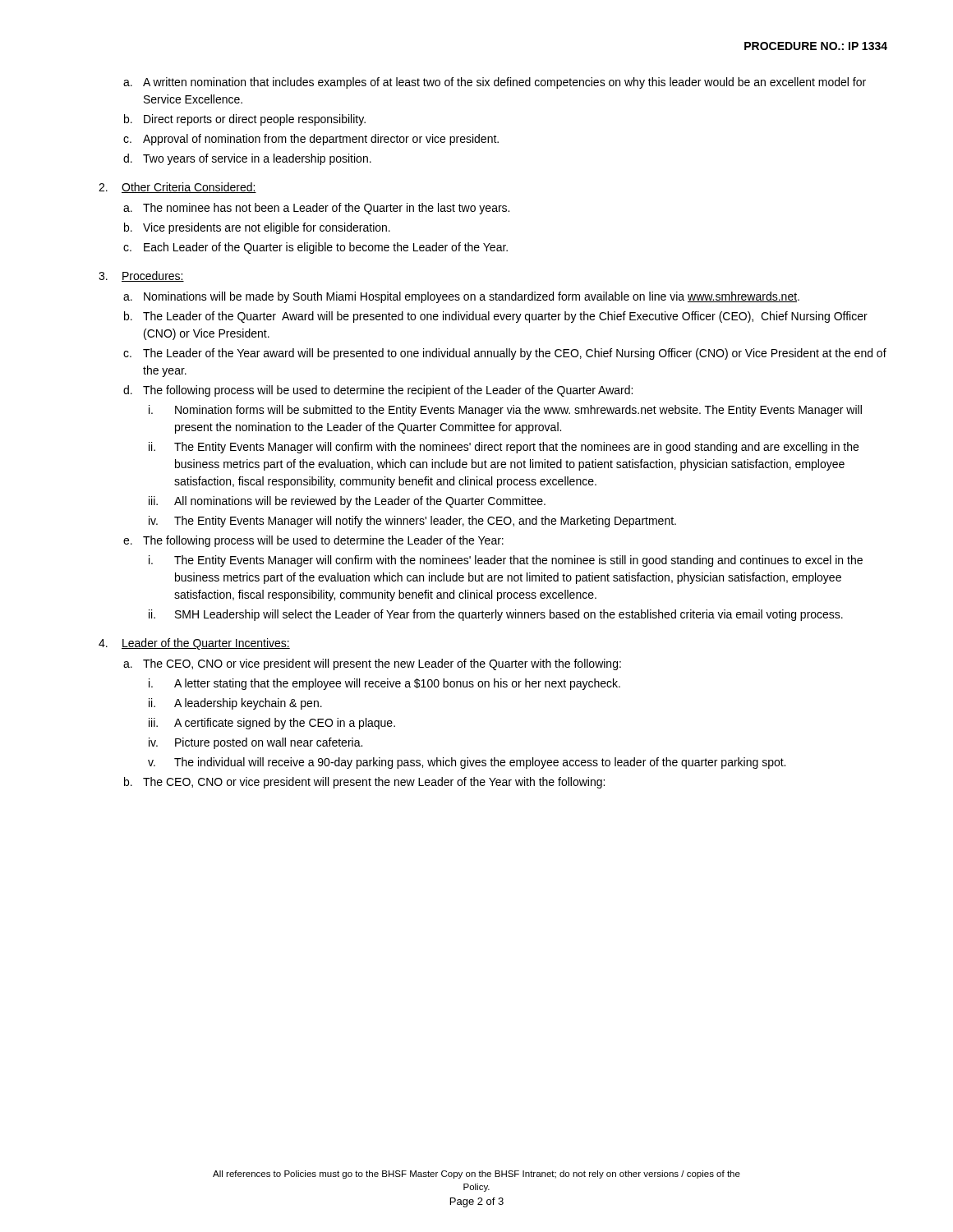This screenshot has height=1232, width=953.
Task: Select the list item that reads "v. The individual will"
Action: 467,763
